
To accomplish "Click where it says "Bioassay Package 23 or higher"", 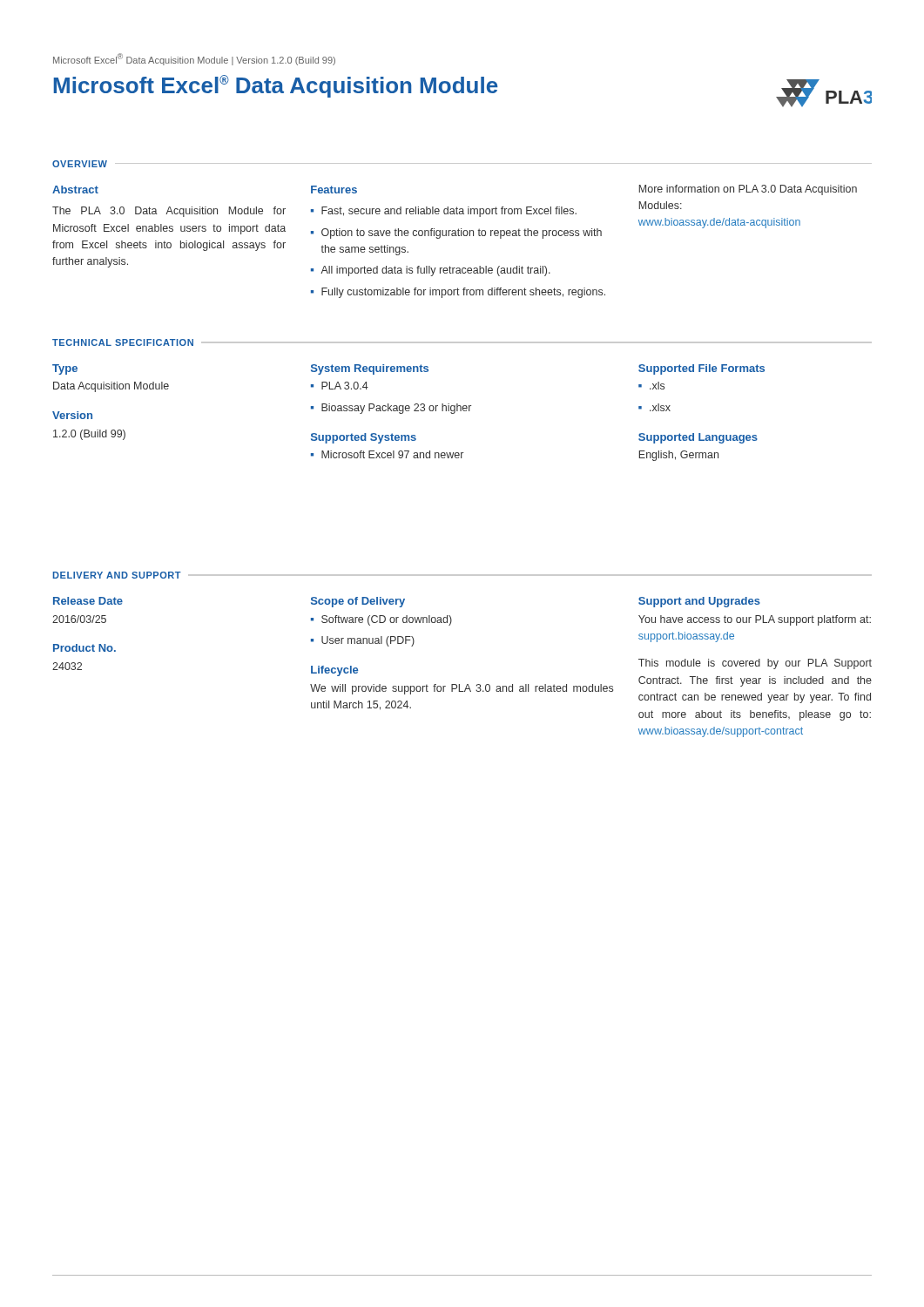I will tap(396, 408).
